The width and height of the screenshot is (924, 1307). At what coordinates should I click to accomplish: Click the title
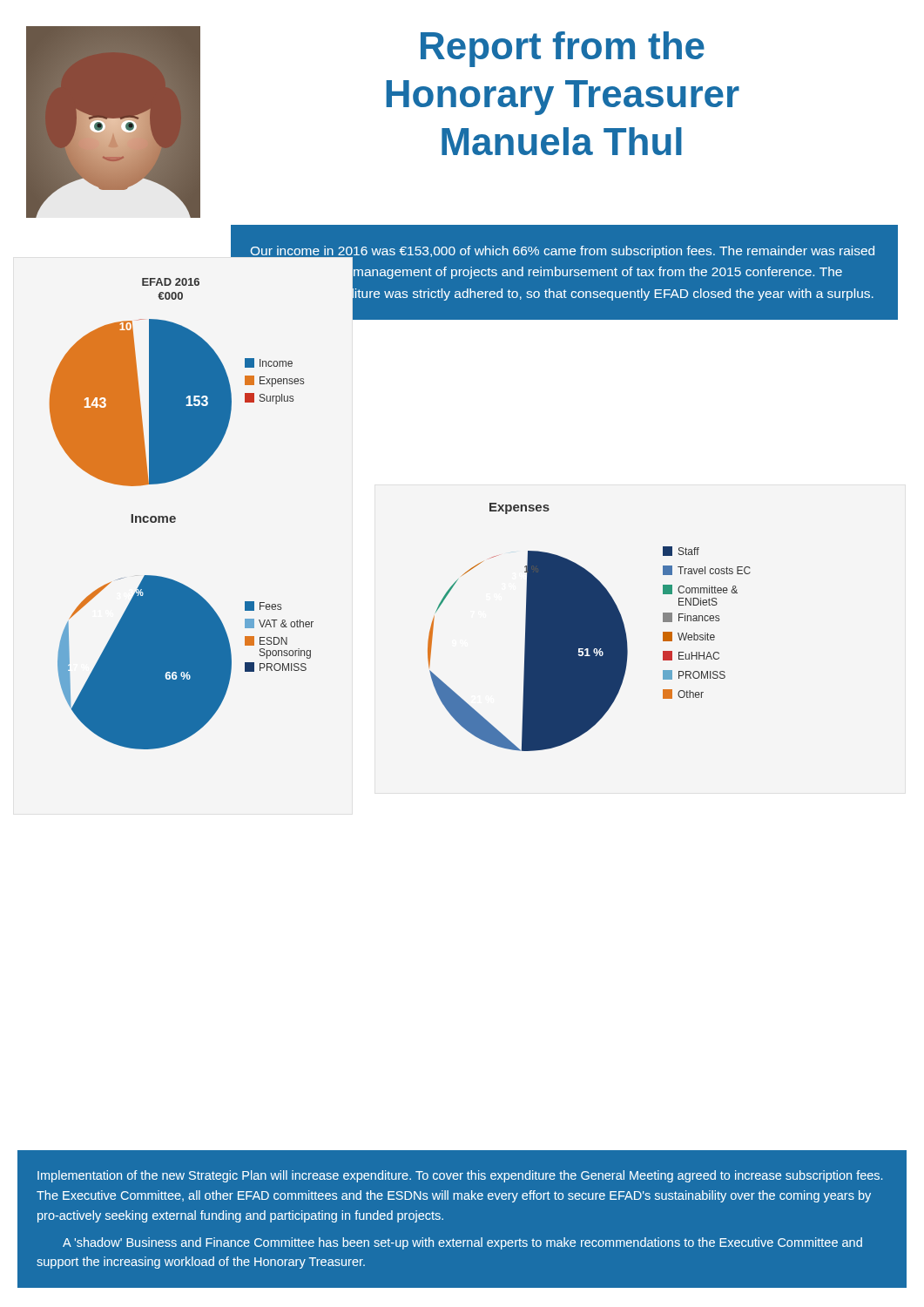click(x=562, y=94)
